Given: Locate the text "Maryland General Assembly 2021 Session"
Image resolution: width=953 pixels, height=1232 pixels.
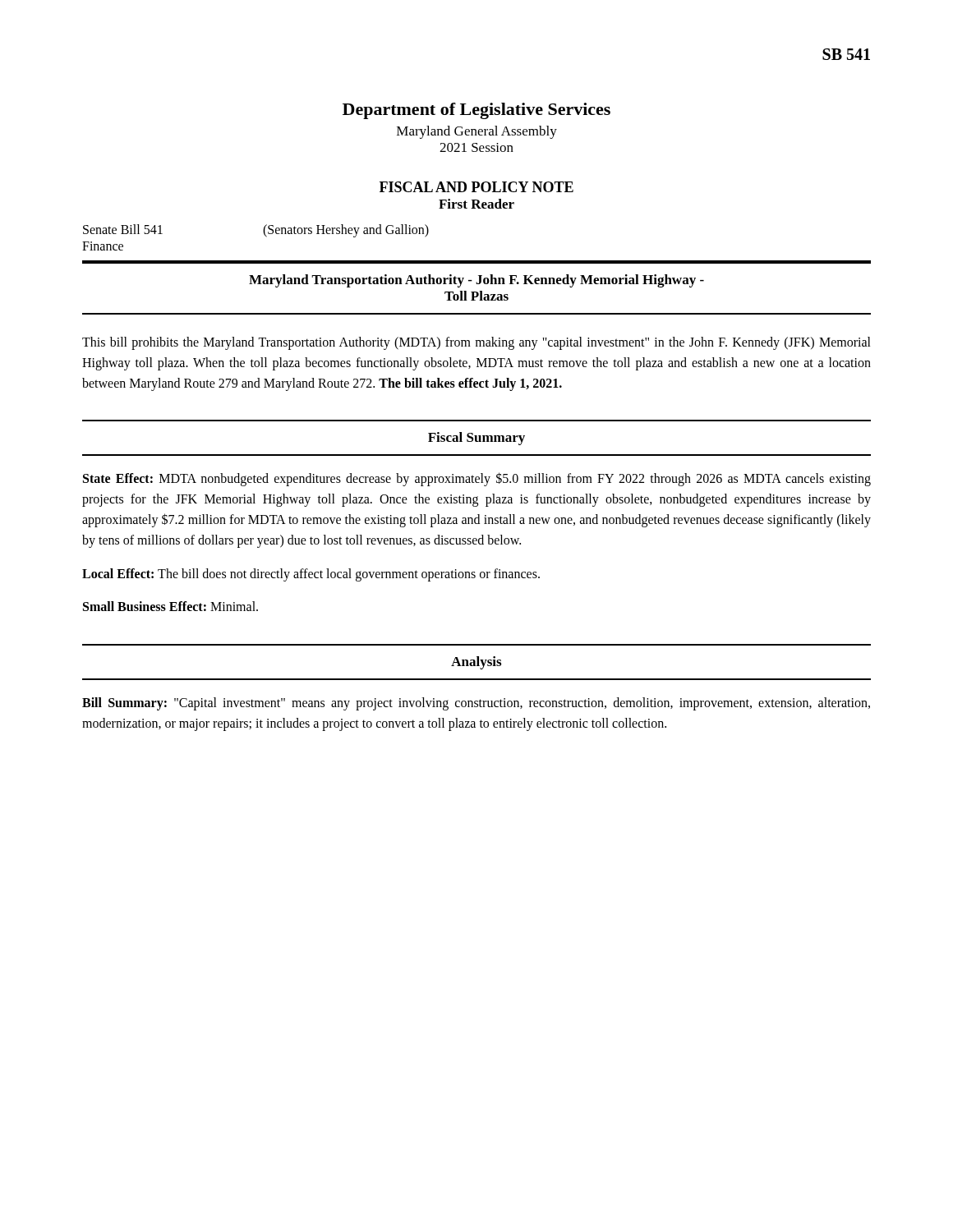Looking at the screenshot, I should click(x=476, y=139).
